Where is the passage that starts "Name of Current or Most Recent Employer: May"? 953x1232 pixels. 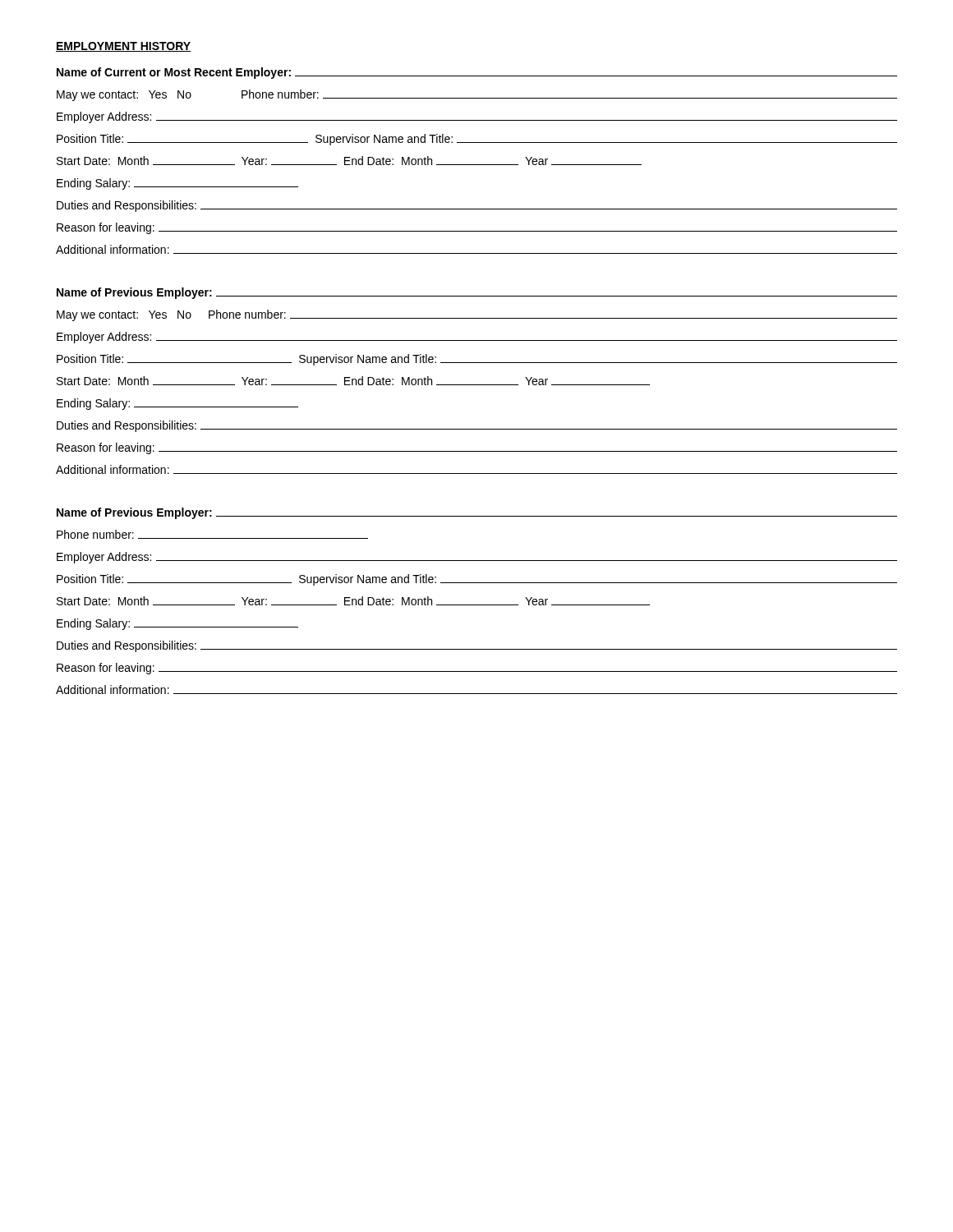pyautogui.click(x=476, y=159)
